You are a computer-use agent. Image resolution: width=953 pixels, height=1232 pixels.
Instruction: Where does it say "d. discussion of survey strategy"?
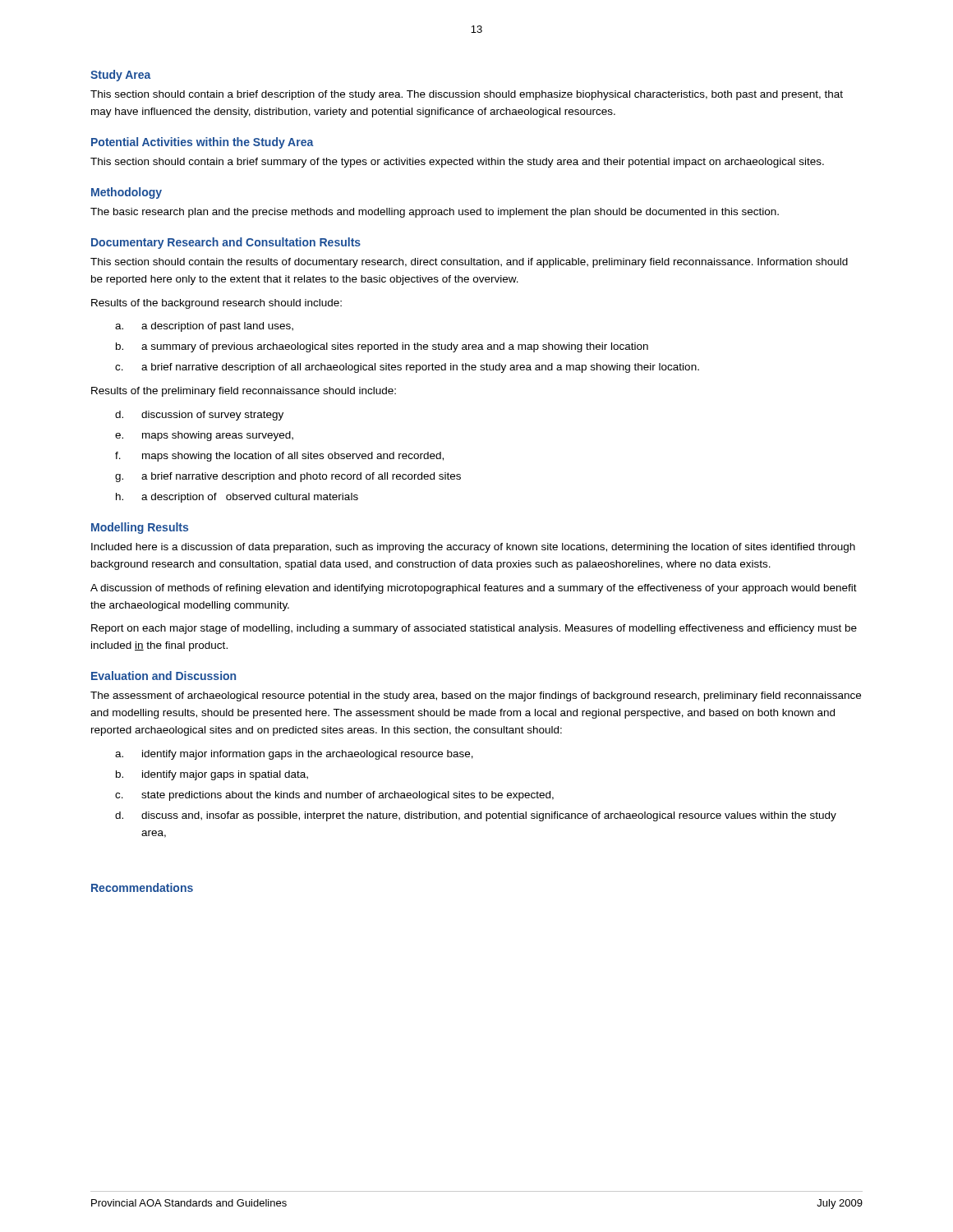pos(199,416)
